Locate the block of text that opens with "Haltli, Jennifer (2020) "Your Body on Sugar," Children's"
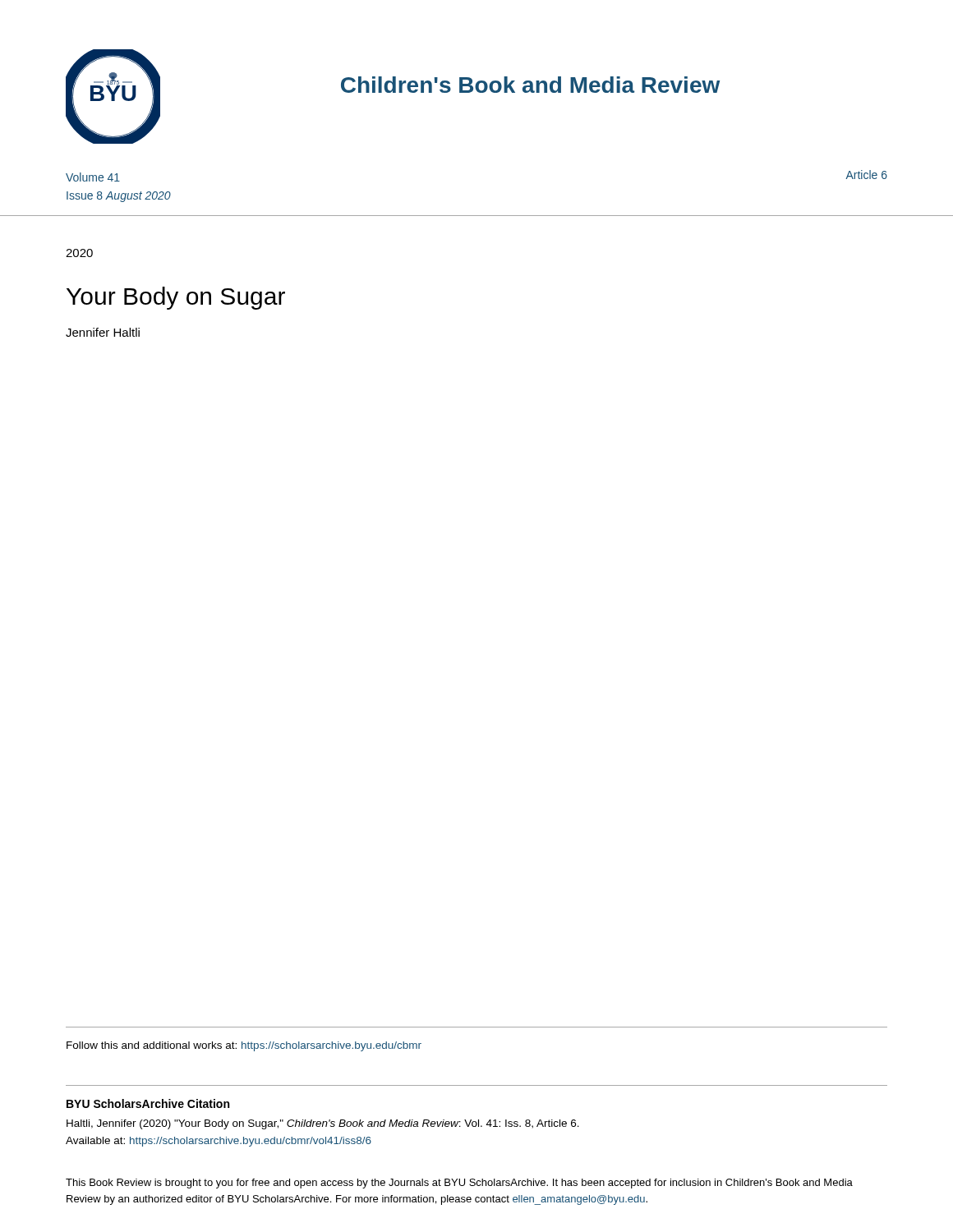This screenshot has height=1232, width=953. [x=323, y=1132]
